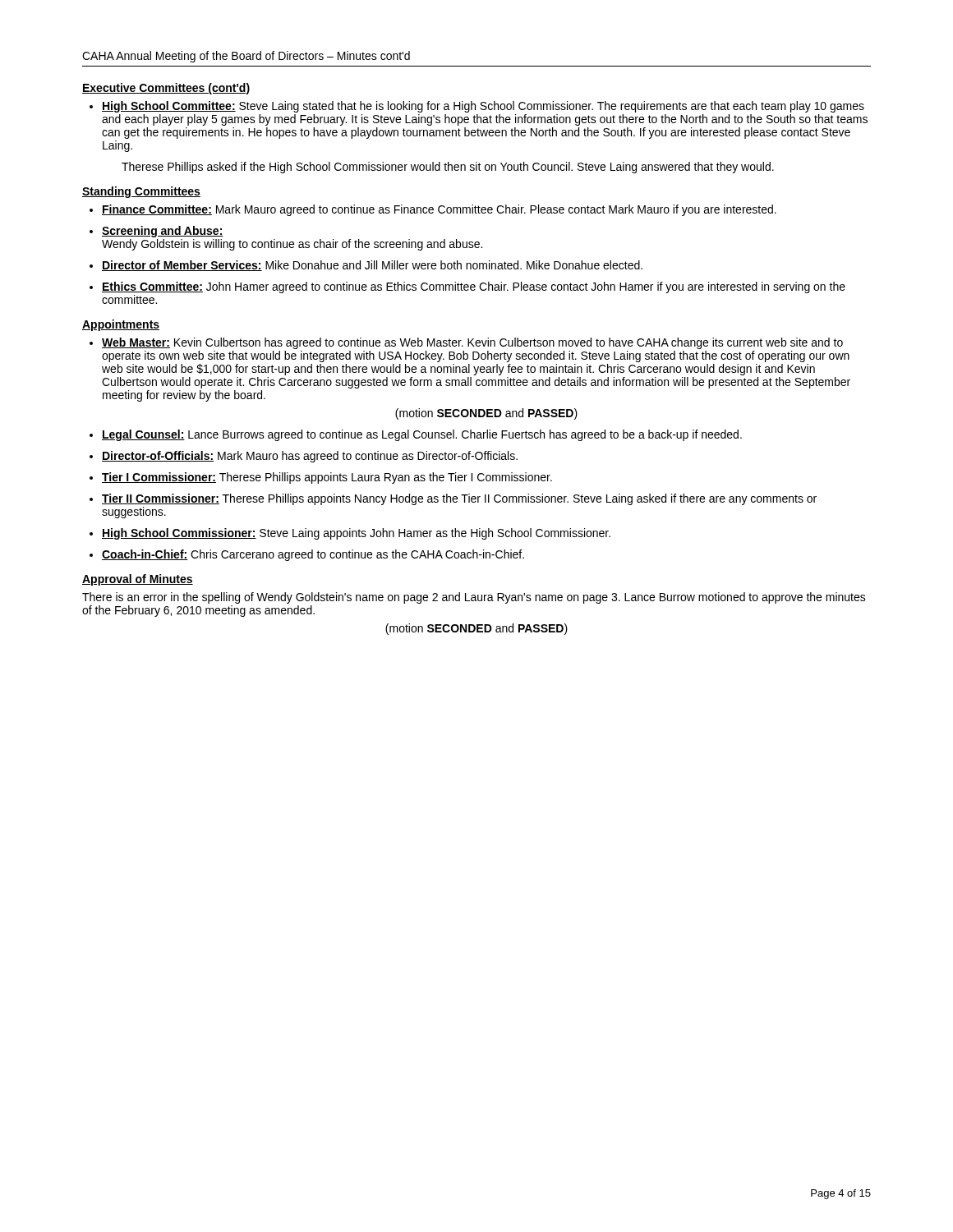This screenshot has height=1232, width=953.
Task: Select the list item containing "High School Committee: Steve Laing stated"
Action: tap(485, 126)
